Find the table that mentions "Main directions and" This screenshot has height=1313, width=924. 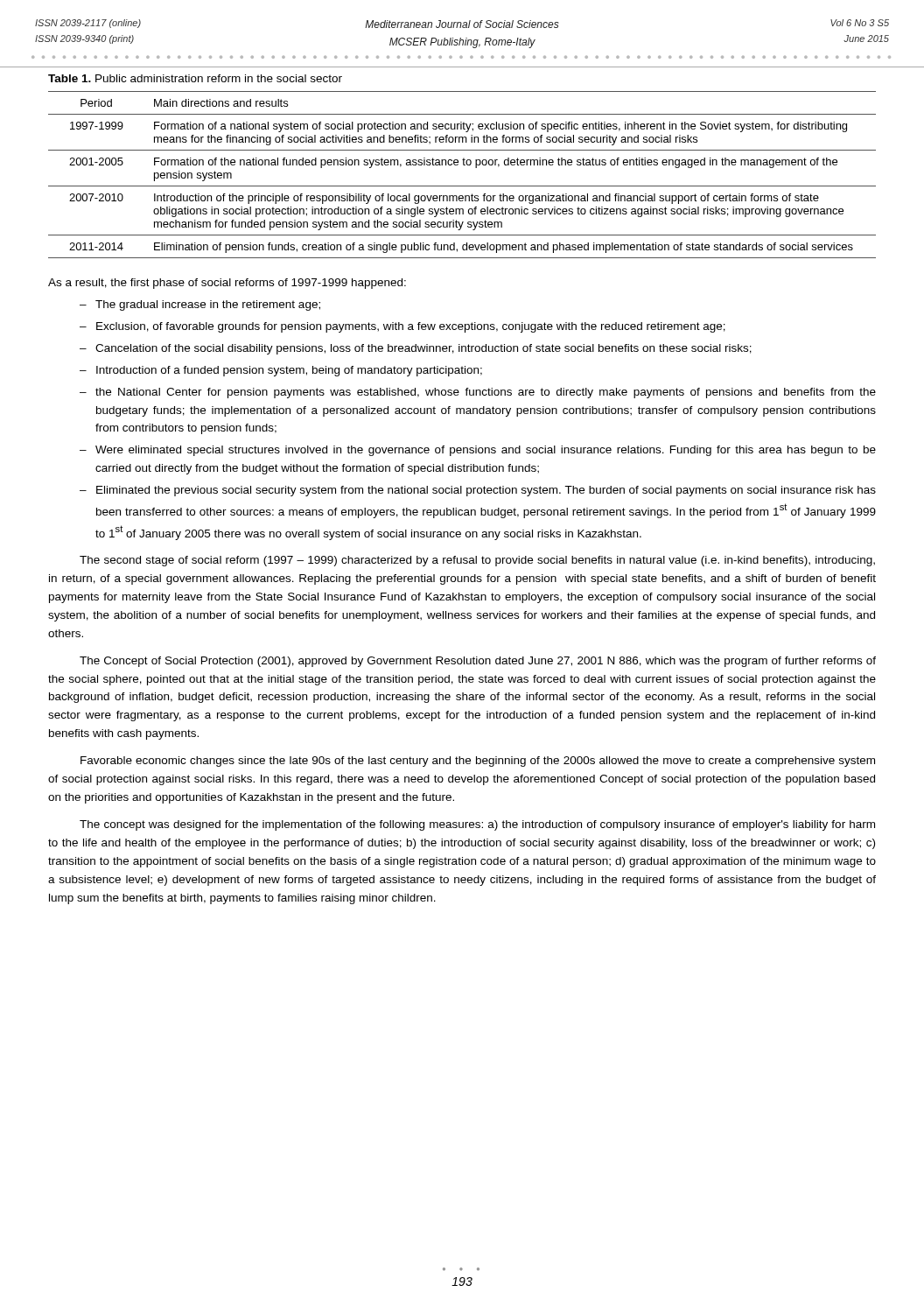pos(462,175)
